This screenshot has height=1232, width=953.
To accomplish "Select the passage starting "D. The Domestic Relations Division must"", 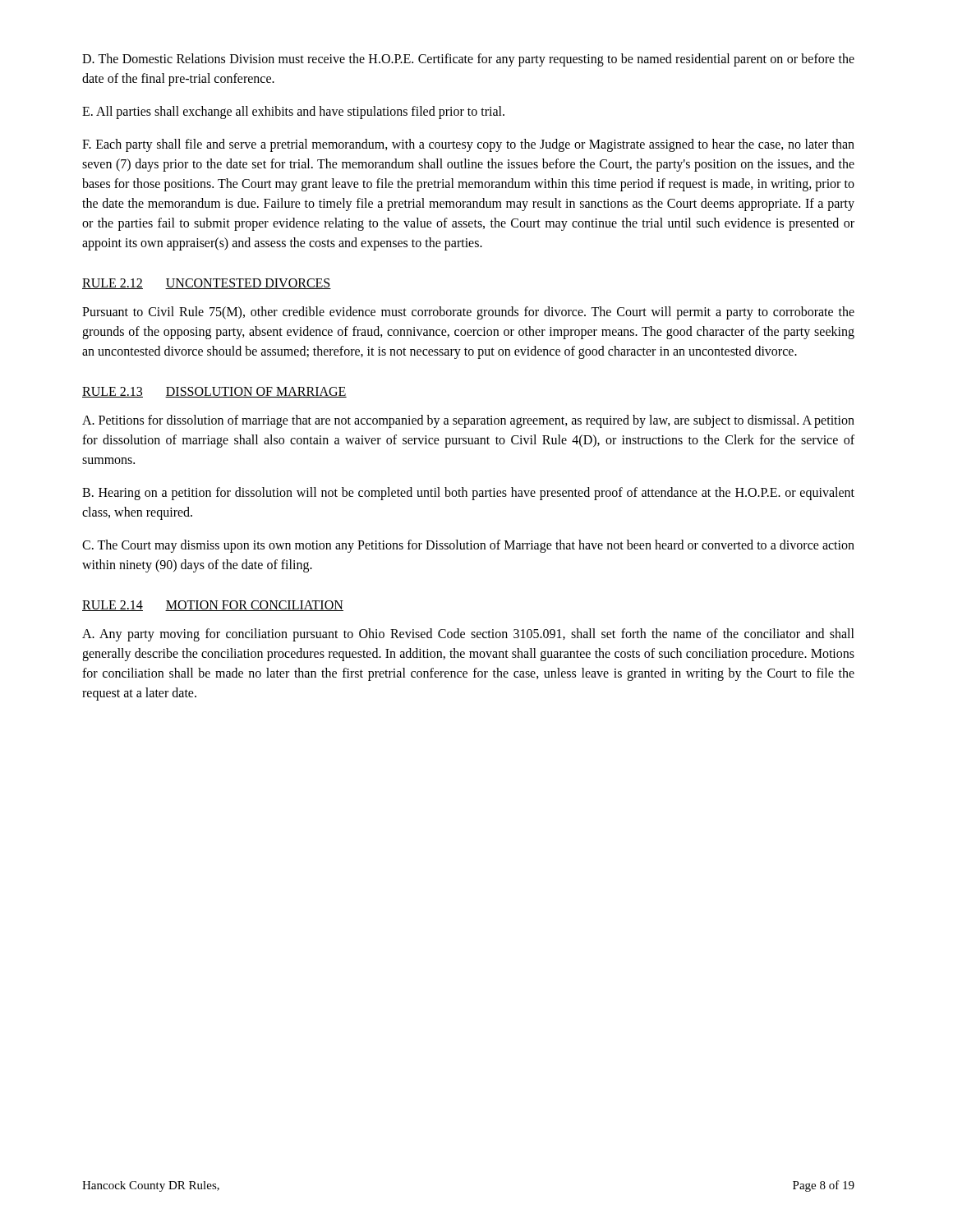I will click(468, 69).
